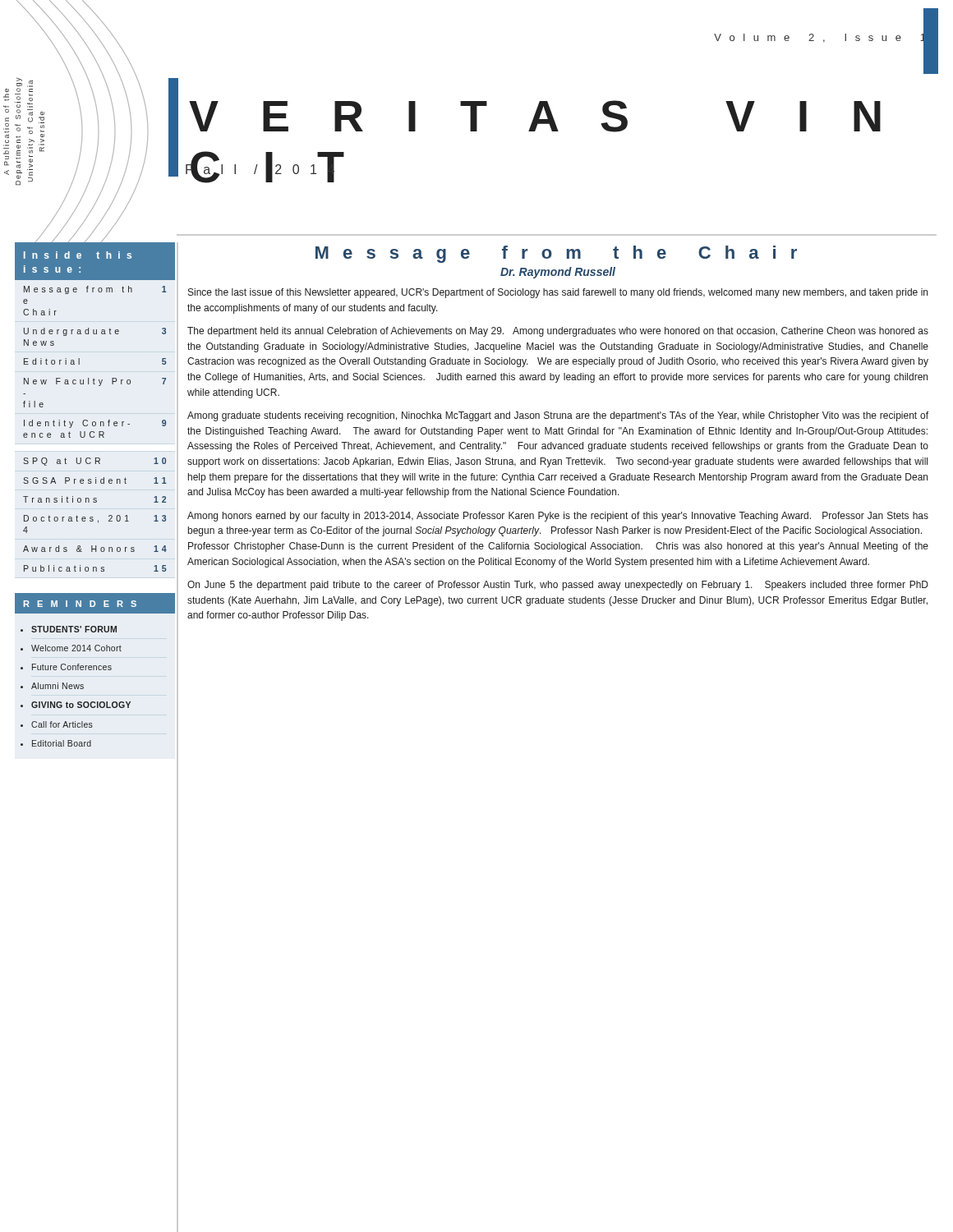The image size is (953, 1232).
Task: Select the table that reads "1 1"
Action: coord(95,429)
